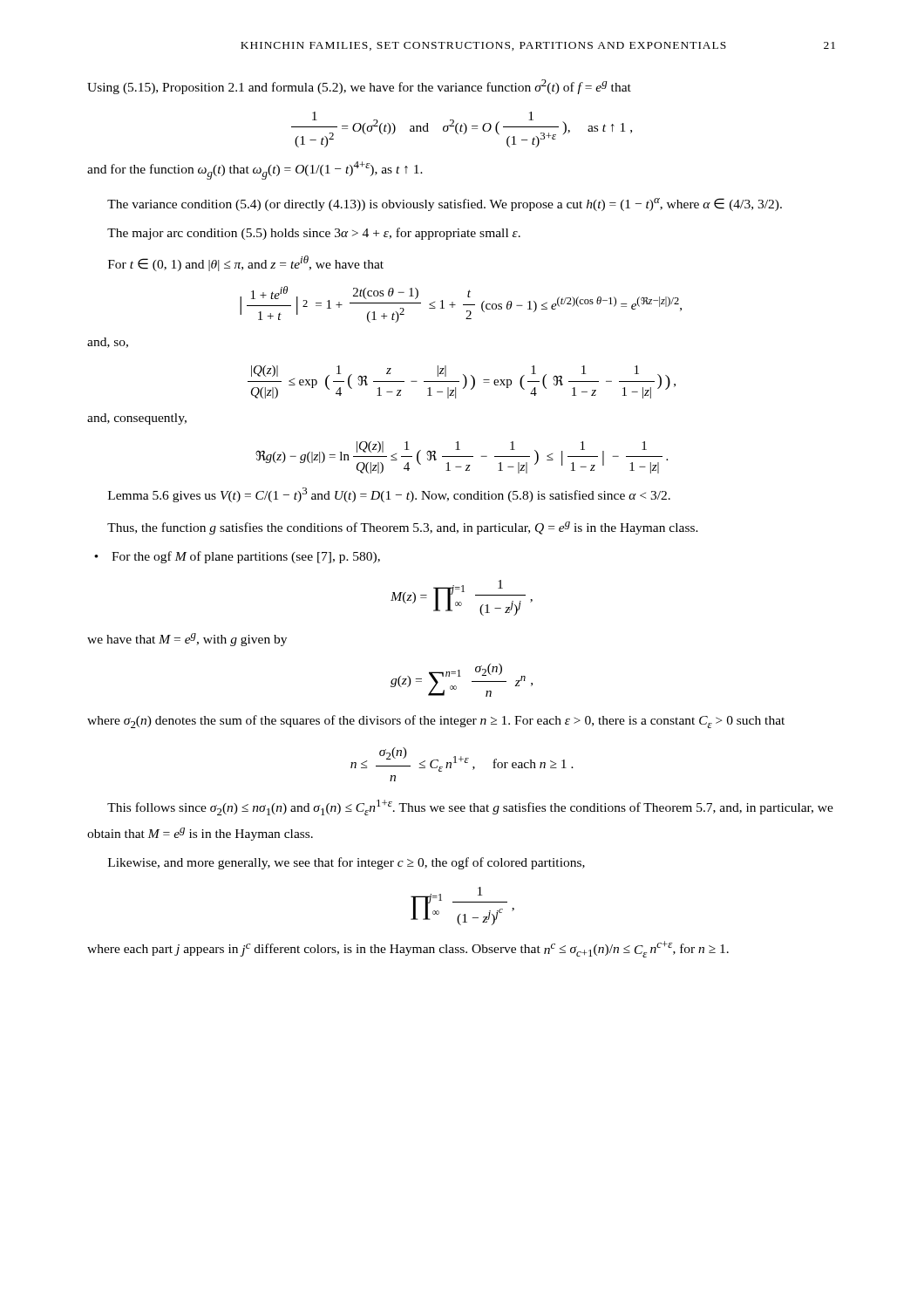Screen dimensions: 1308x924
Task: Select the region starting "Thus, the function g satisfies the conditions"
Action: point(462,526)
